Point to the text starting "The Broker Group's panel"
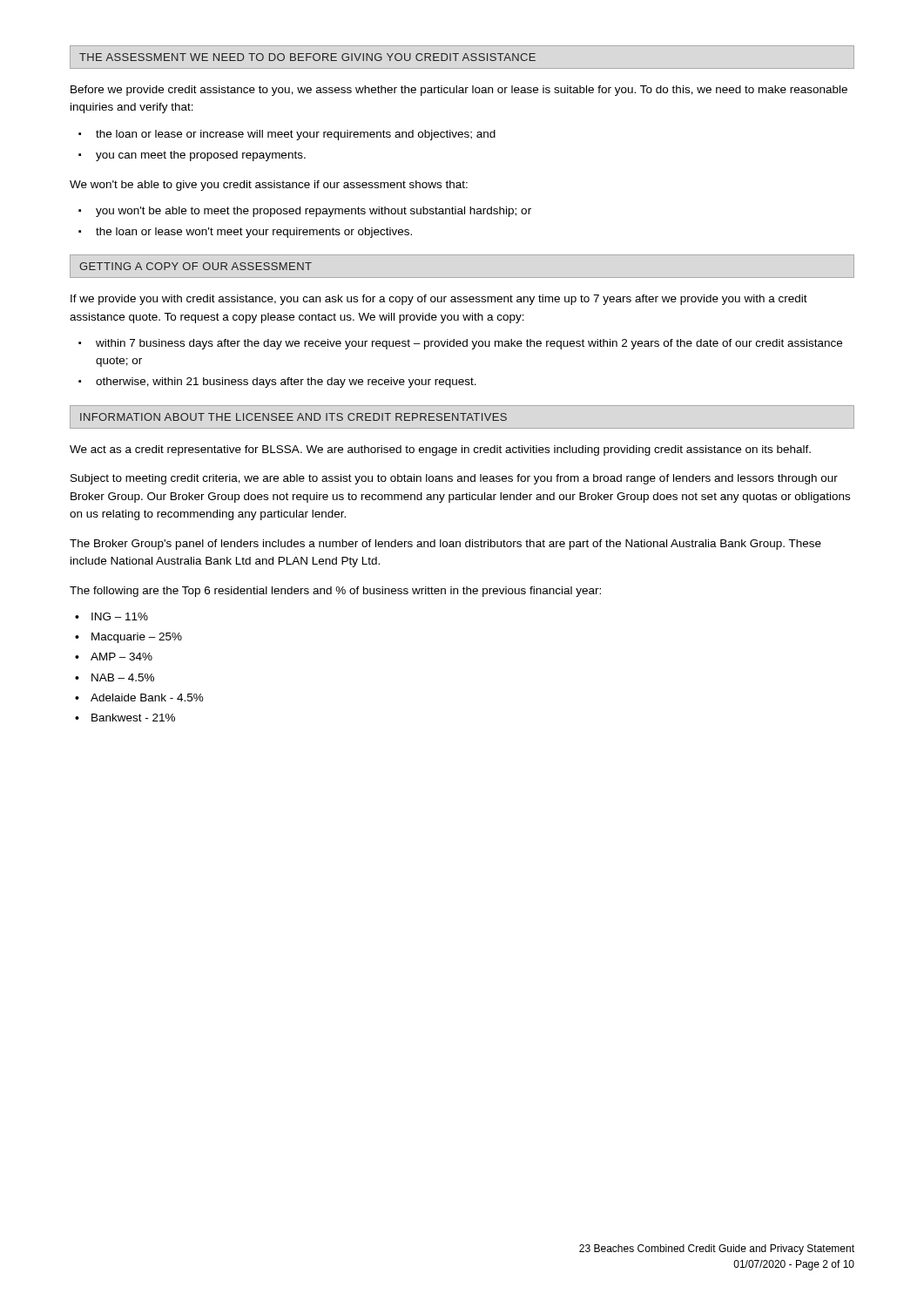Viewport: 924px width, 1307px height. pos(462,552)
